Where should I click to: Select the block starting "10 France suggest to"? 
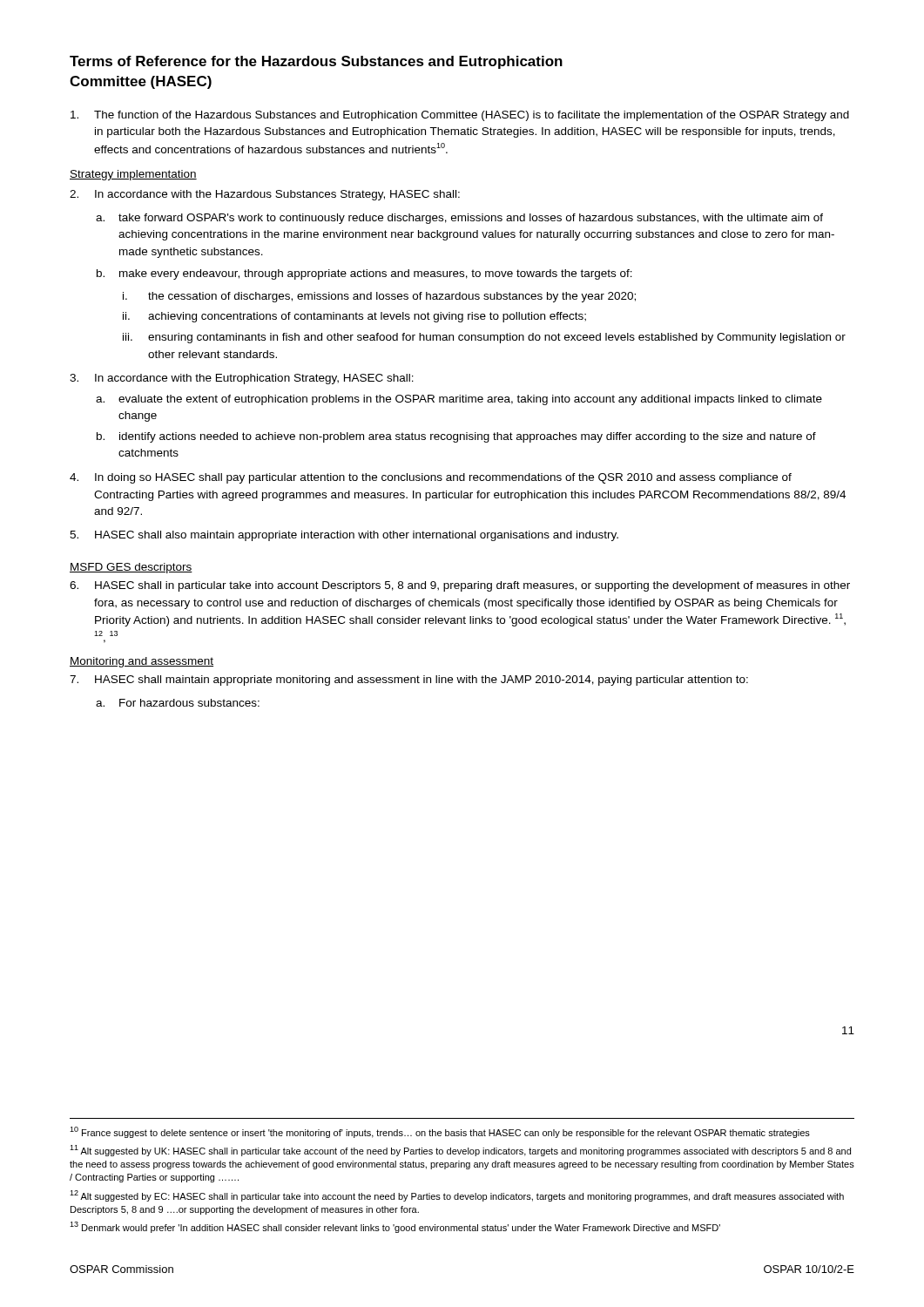coord(440,1131)
